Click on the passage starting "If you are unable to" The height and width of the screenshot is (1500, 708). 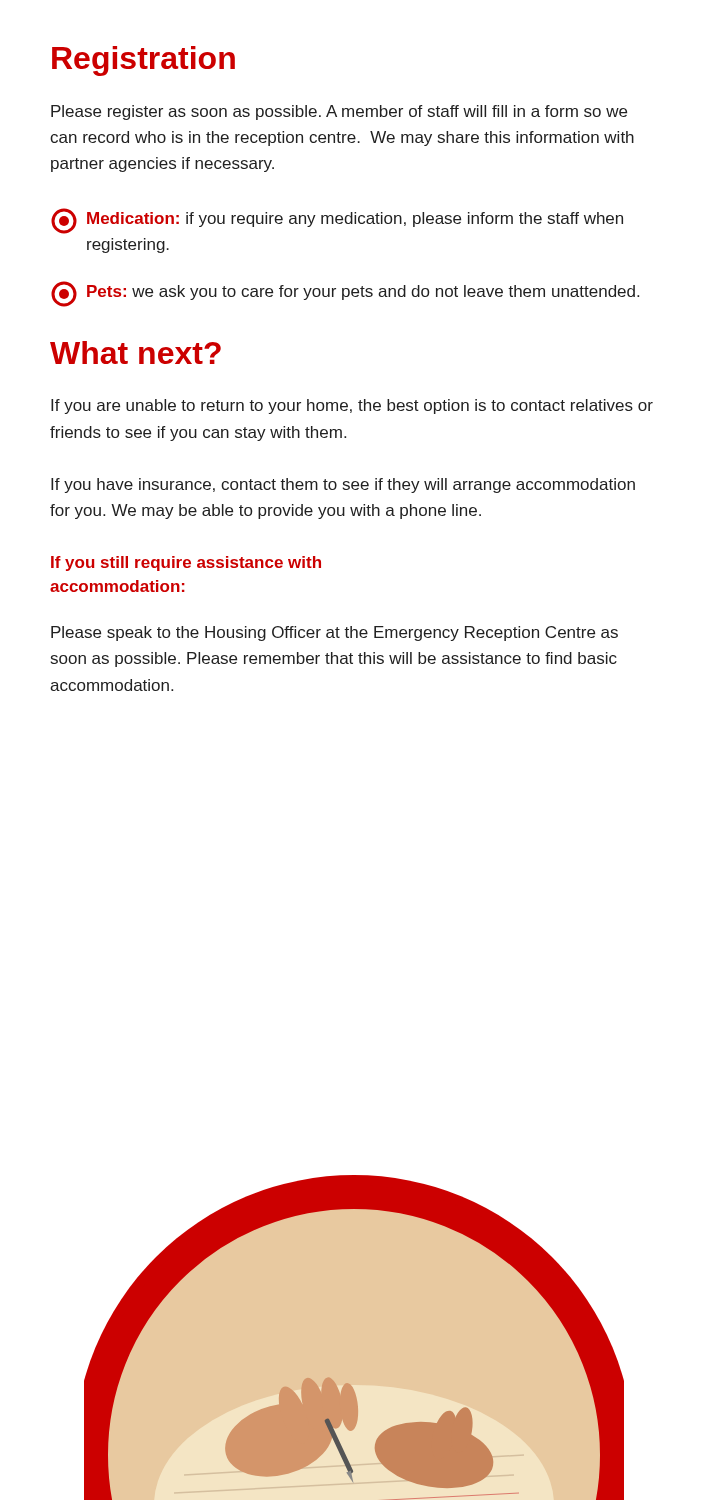[x=351, y=419]
